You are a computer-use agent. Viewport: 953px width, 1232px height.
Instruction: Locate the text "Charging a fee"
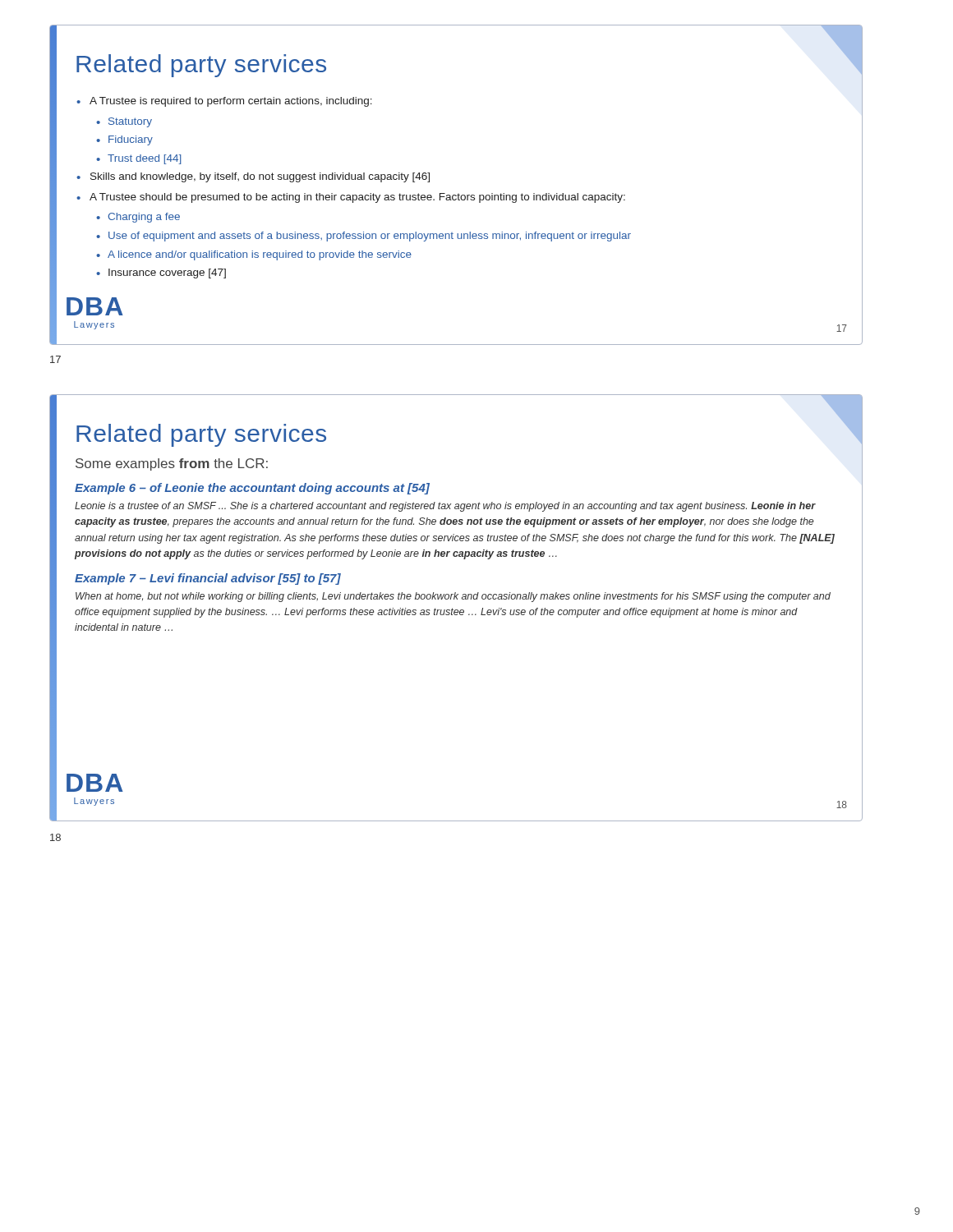[144, 217]
